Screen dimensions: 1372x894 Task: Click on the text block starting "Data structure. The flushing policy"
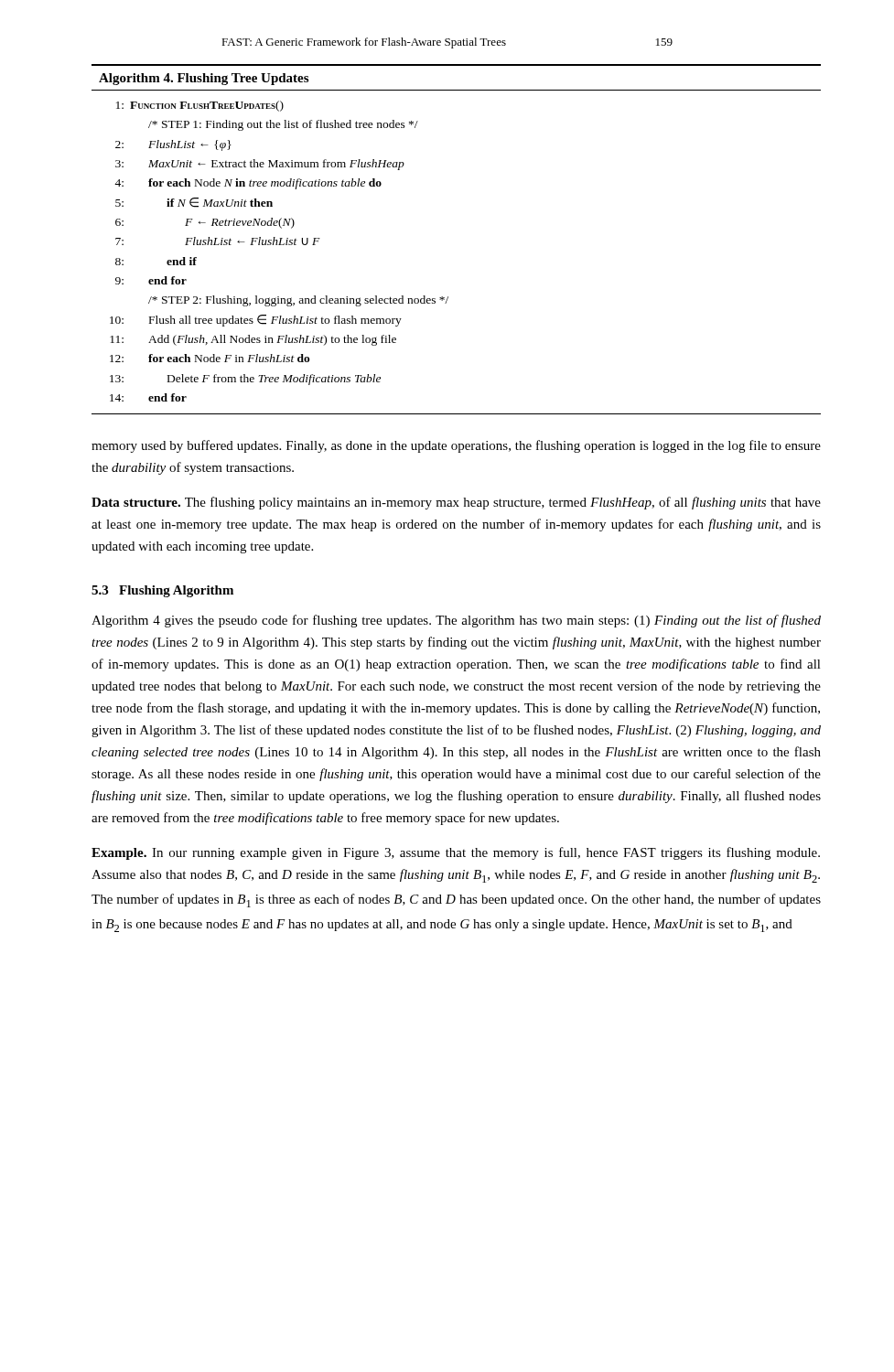(x=456, y=524)
